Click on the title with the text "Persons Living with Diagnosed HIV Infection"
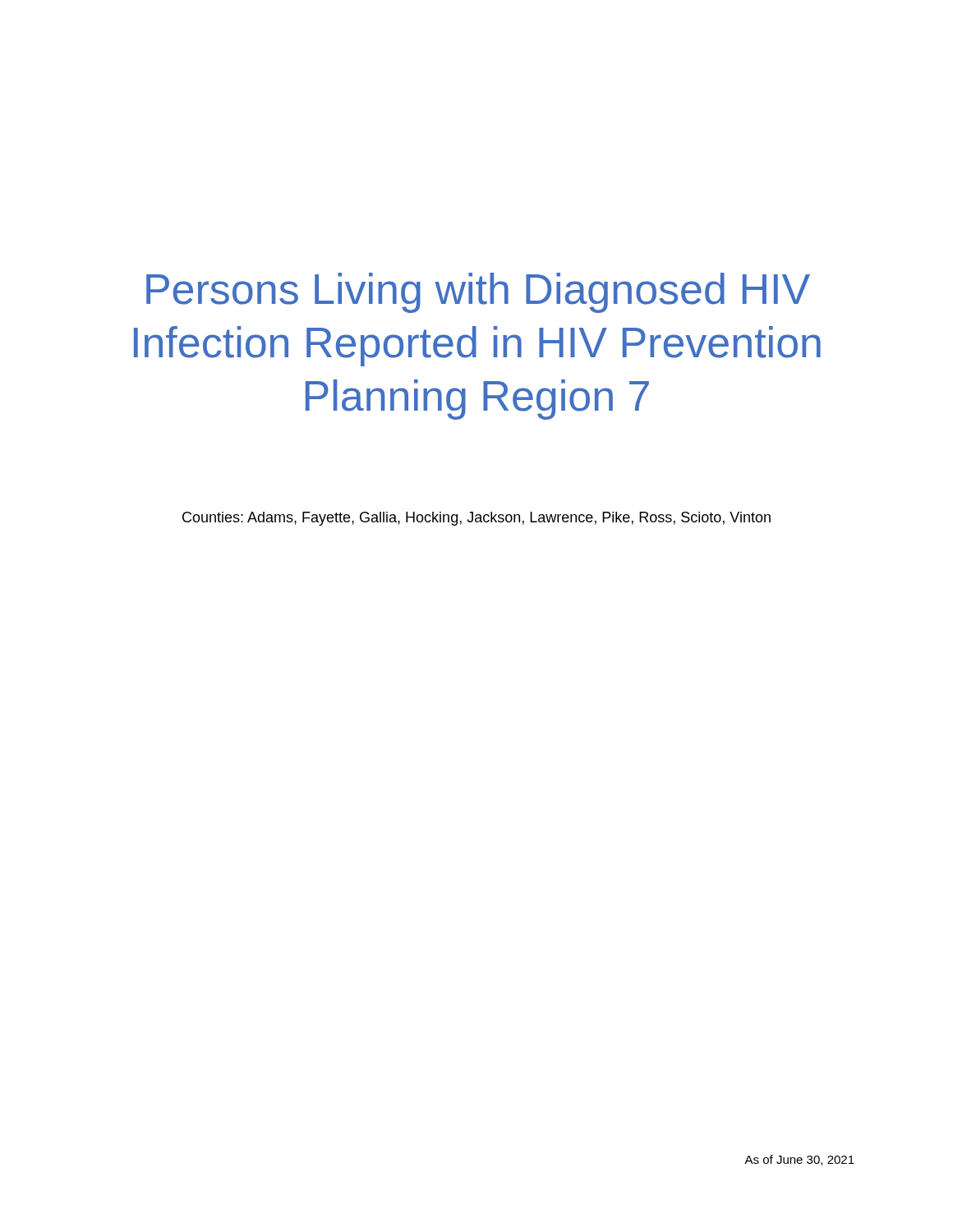Viewport: 953px width, 1232px height. [476, 342]
